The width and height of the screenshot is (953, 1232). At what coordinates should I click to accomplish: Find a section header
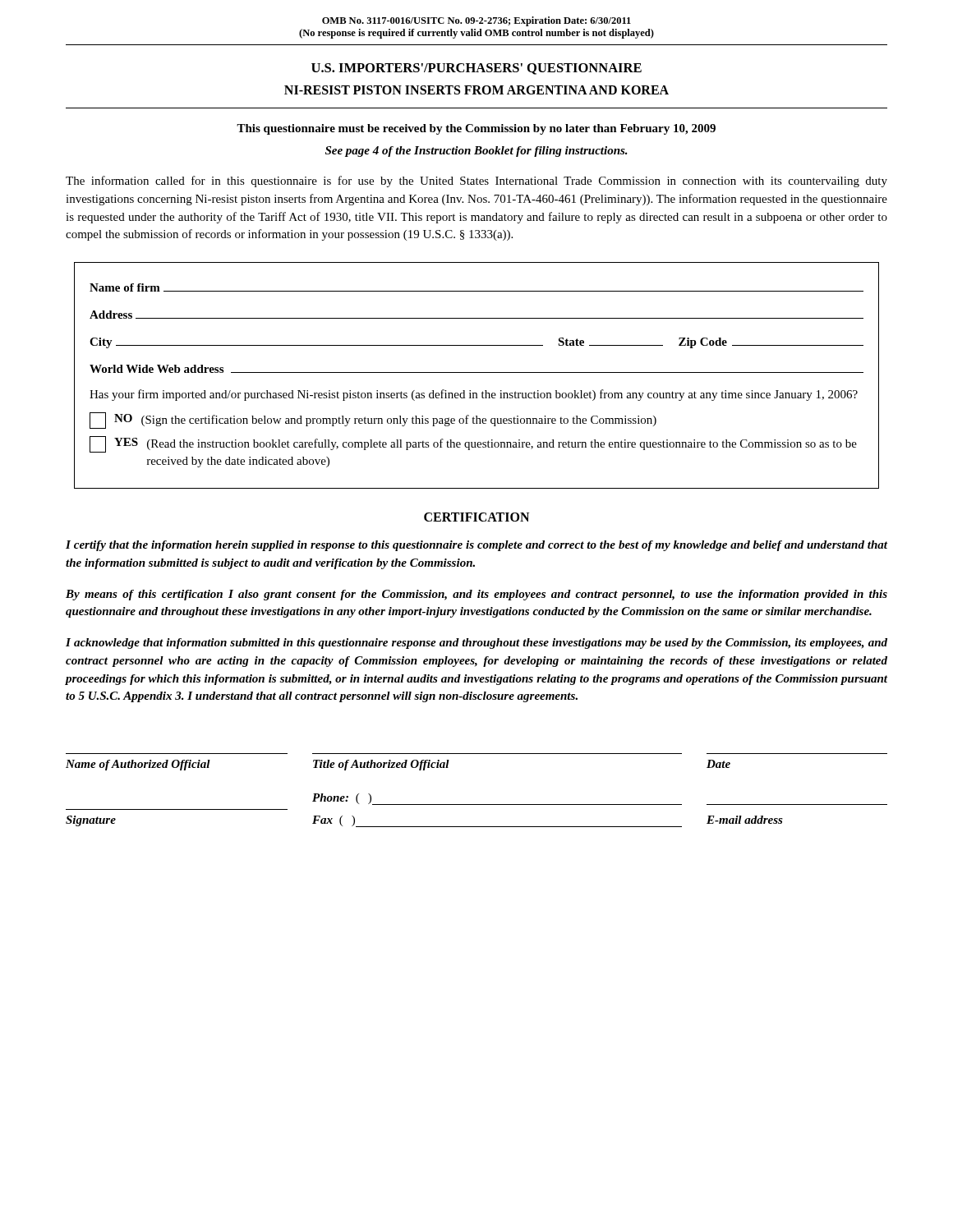pyautogui.click(x=476, y=517)
